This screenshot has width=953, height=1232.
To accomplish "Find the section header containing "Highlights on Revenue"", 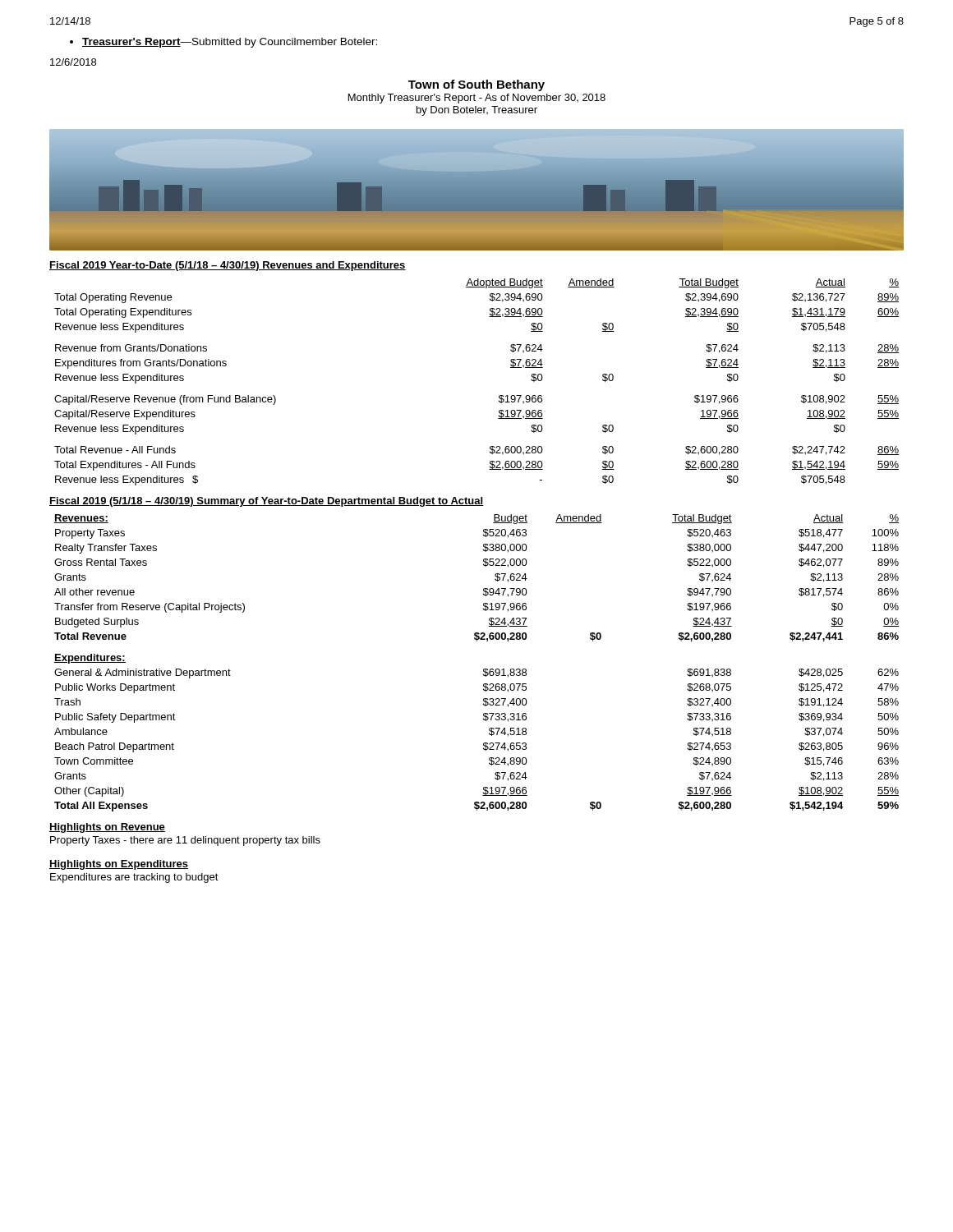I will click(x=107, y=827).
